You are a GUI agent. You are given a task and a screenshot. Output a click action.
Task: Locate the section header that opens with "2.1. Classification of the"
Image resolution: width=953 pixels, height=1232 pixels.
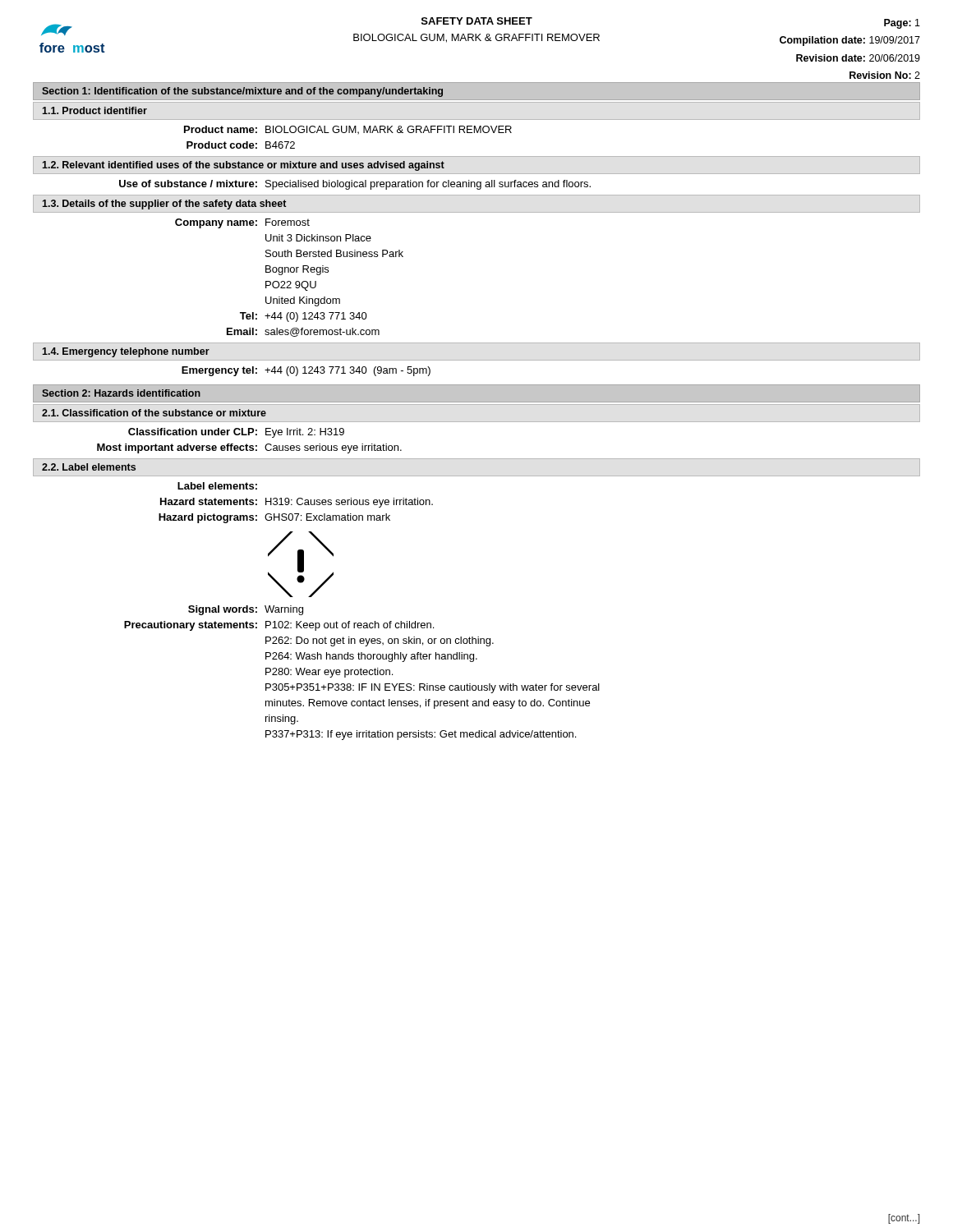(x=154, y=413)
